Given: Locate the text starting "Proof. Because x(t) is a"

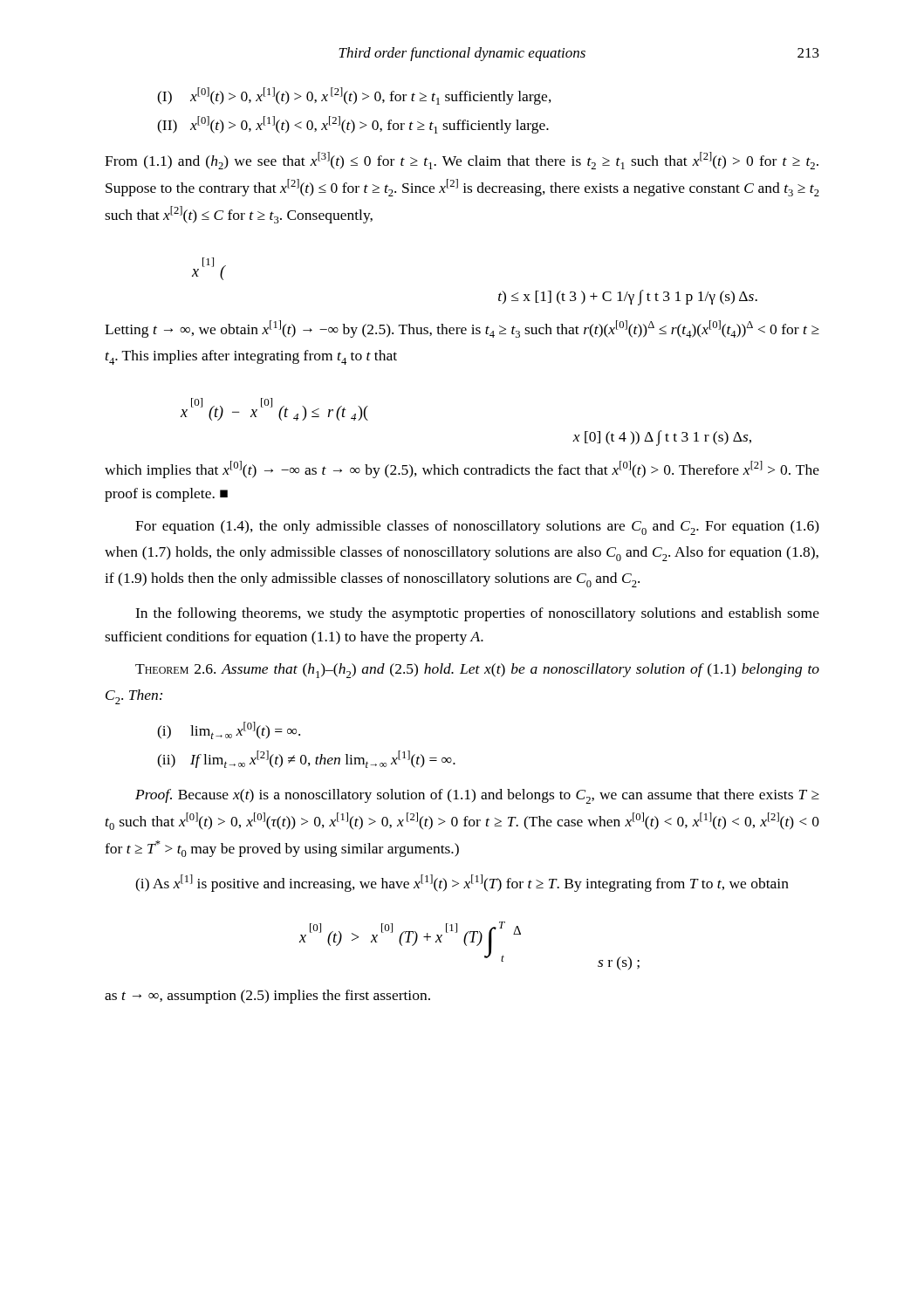Looking at the screenshot, I should click(x=462, y=822).
